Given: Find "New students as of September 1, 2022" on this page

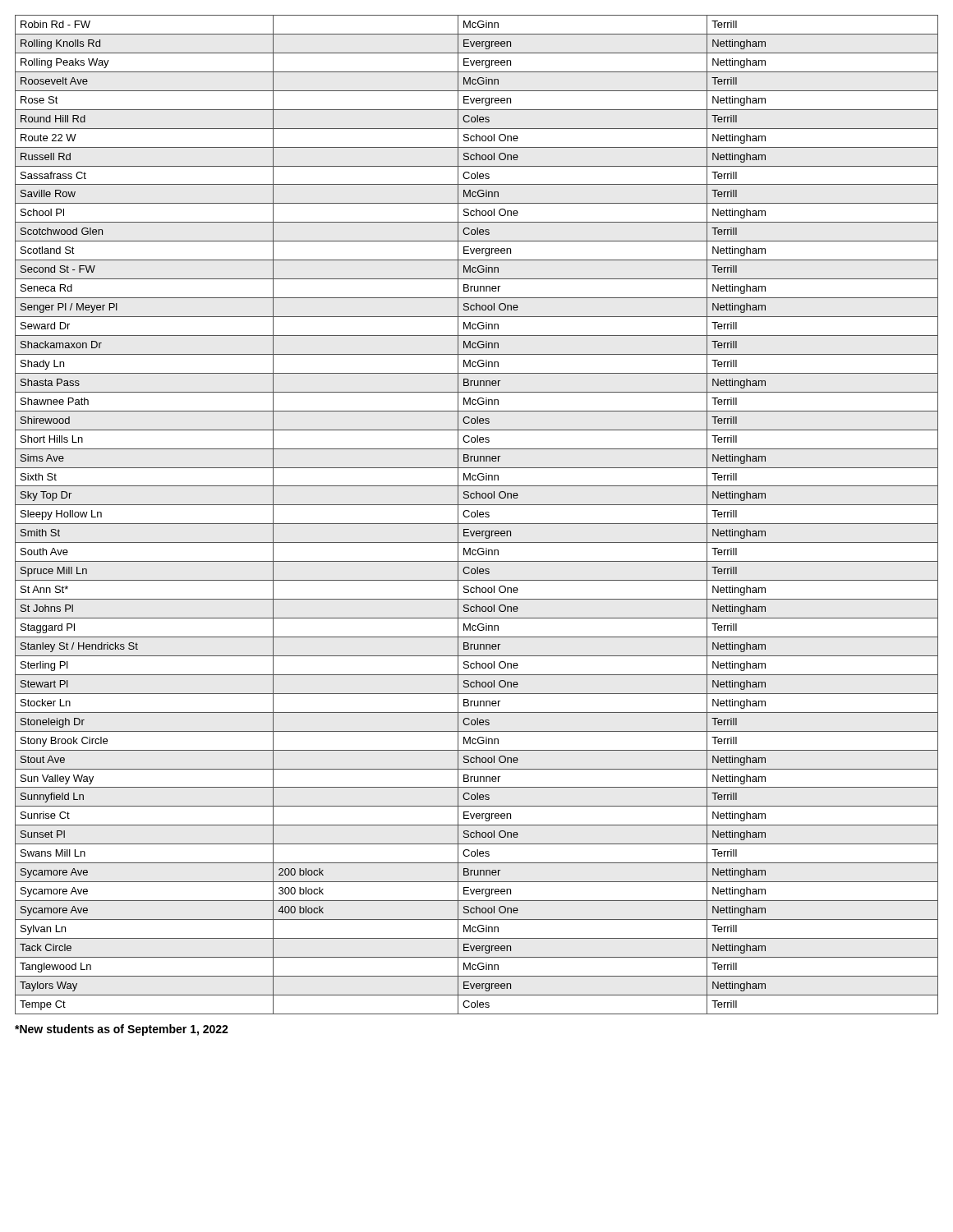Looking at the screenshot, I should click(122, 1029).
